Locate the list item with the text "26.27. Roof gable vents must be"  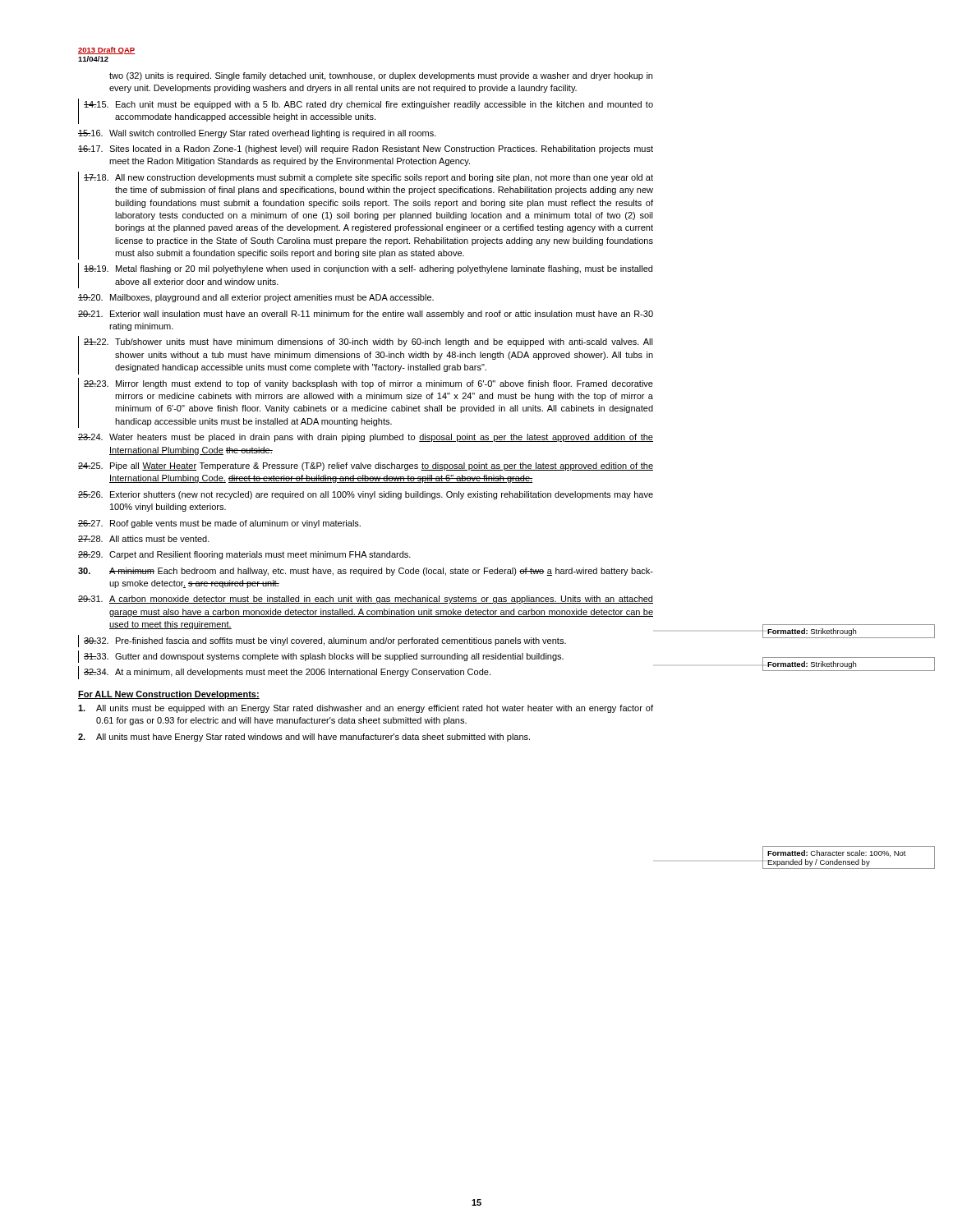[x=366, y=523]
